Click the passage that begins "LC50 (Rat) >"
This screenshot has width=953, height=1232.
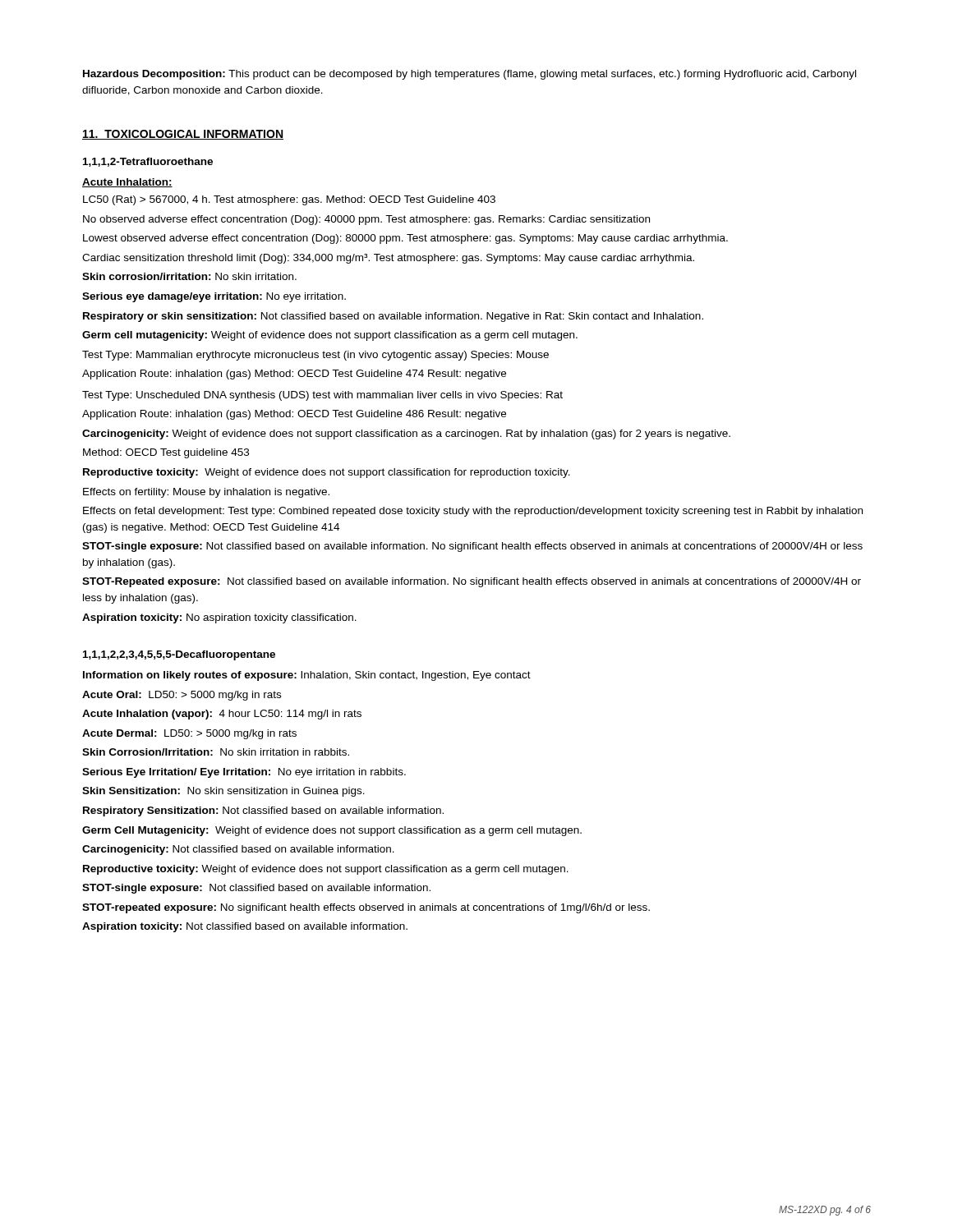pos(289,200)
